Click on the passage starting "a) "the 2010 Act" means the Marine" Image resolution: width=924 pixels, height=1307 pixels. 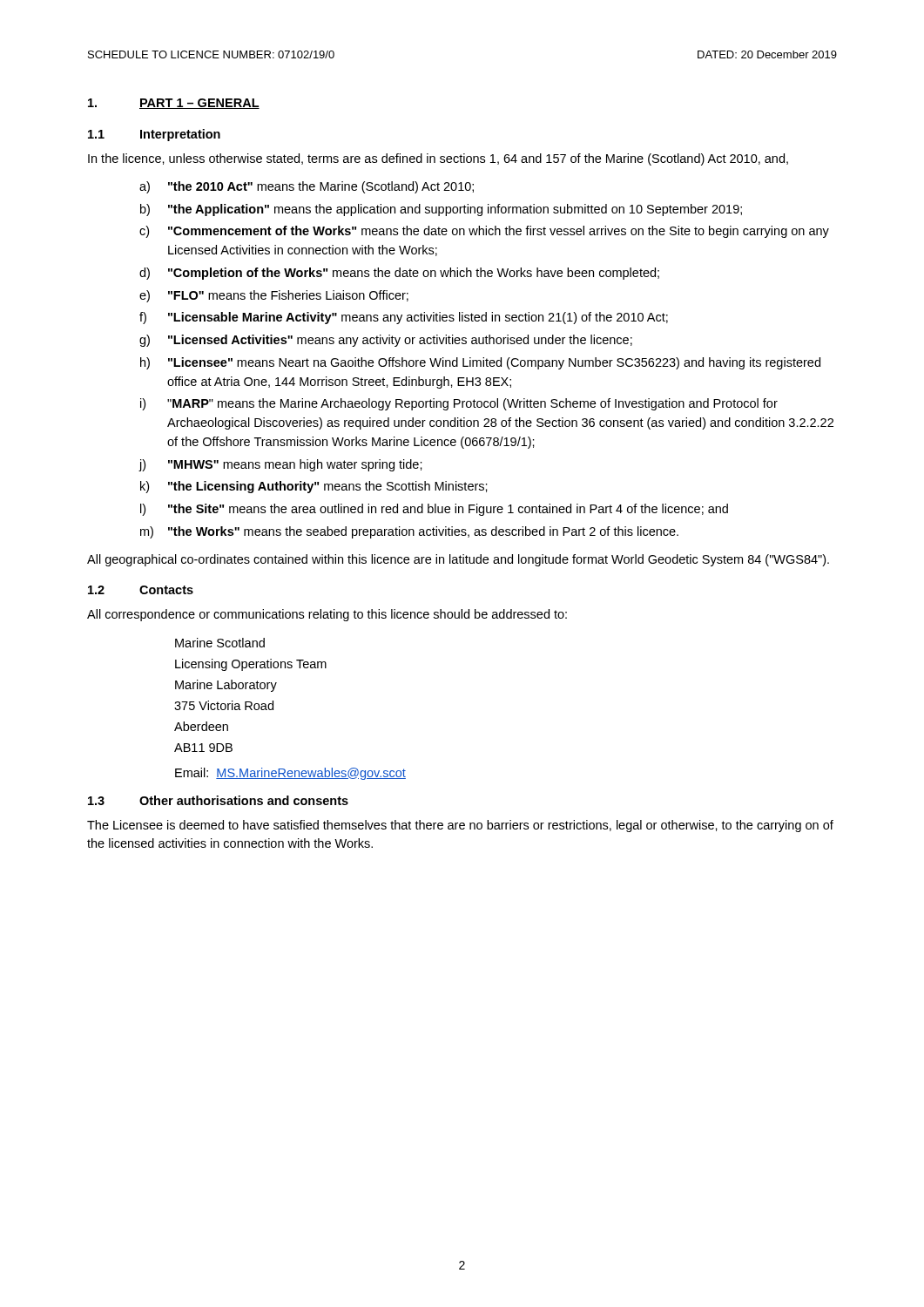(307, 187)
